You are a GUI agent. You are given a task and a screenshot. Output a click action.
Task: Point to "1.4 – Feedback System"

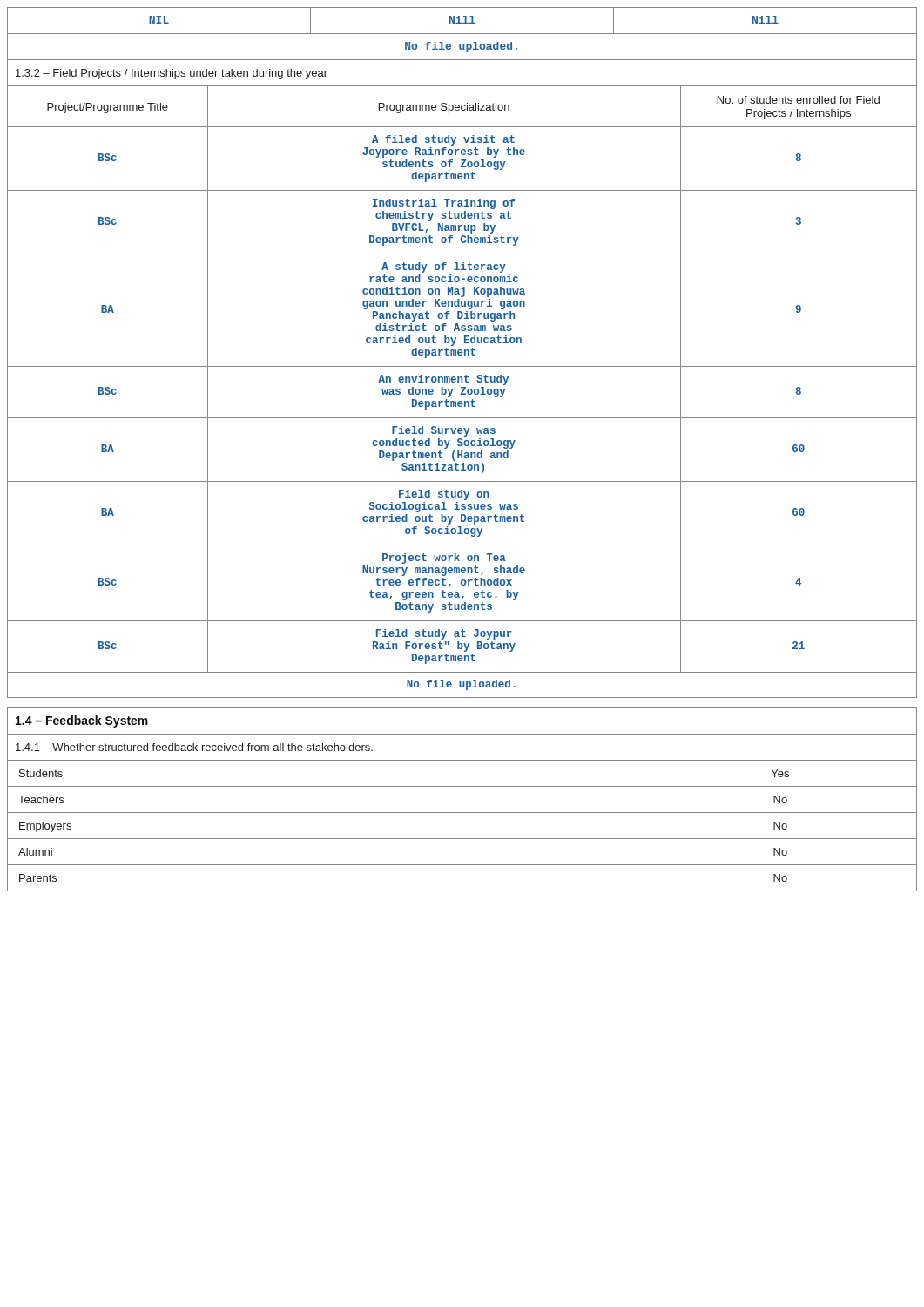click(82, 721)
